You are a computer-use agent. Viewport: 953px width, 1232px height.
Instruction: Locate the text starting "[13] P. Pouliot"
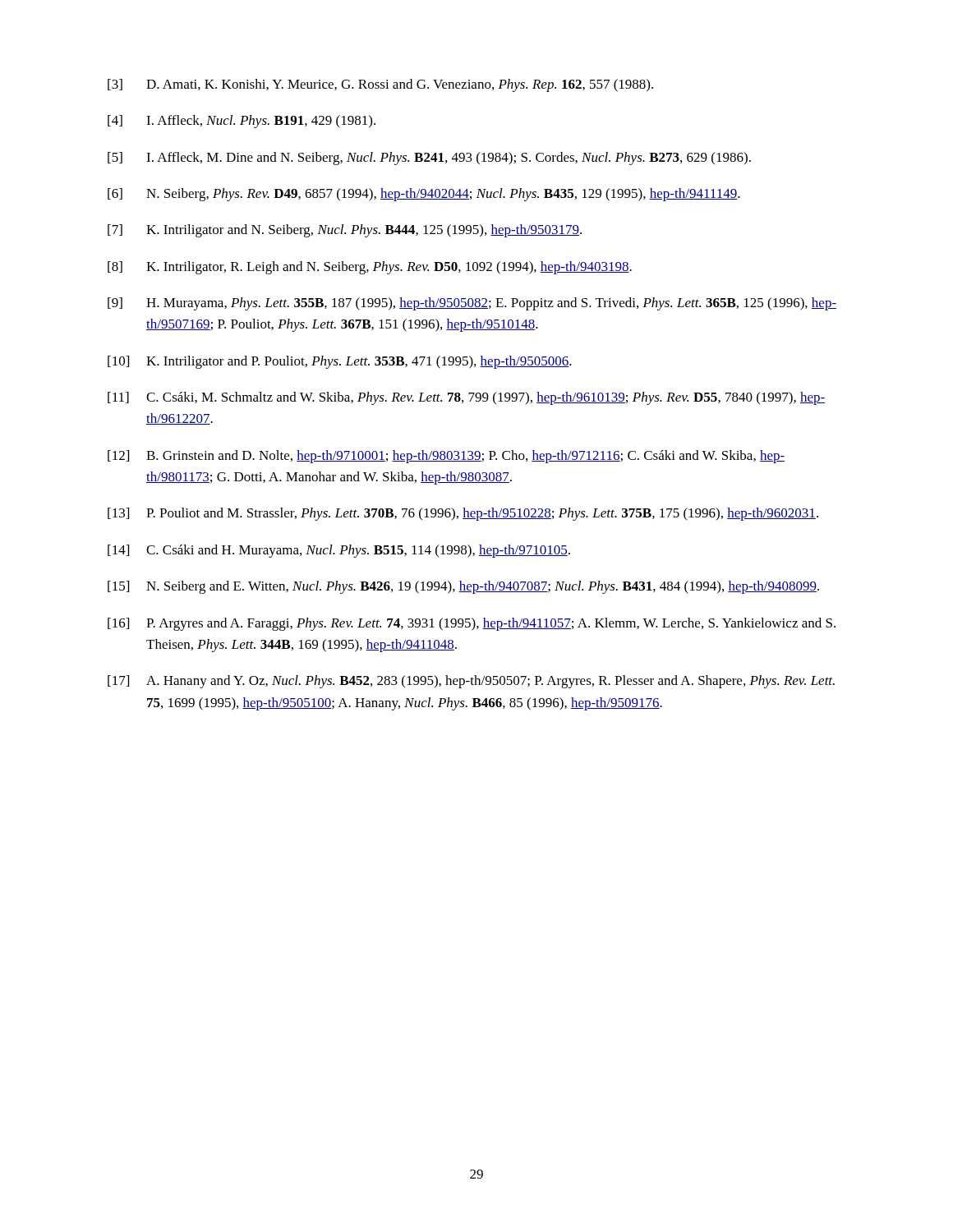click(476, 514)
